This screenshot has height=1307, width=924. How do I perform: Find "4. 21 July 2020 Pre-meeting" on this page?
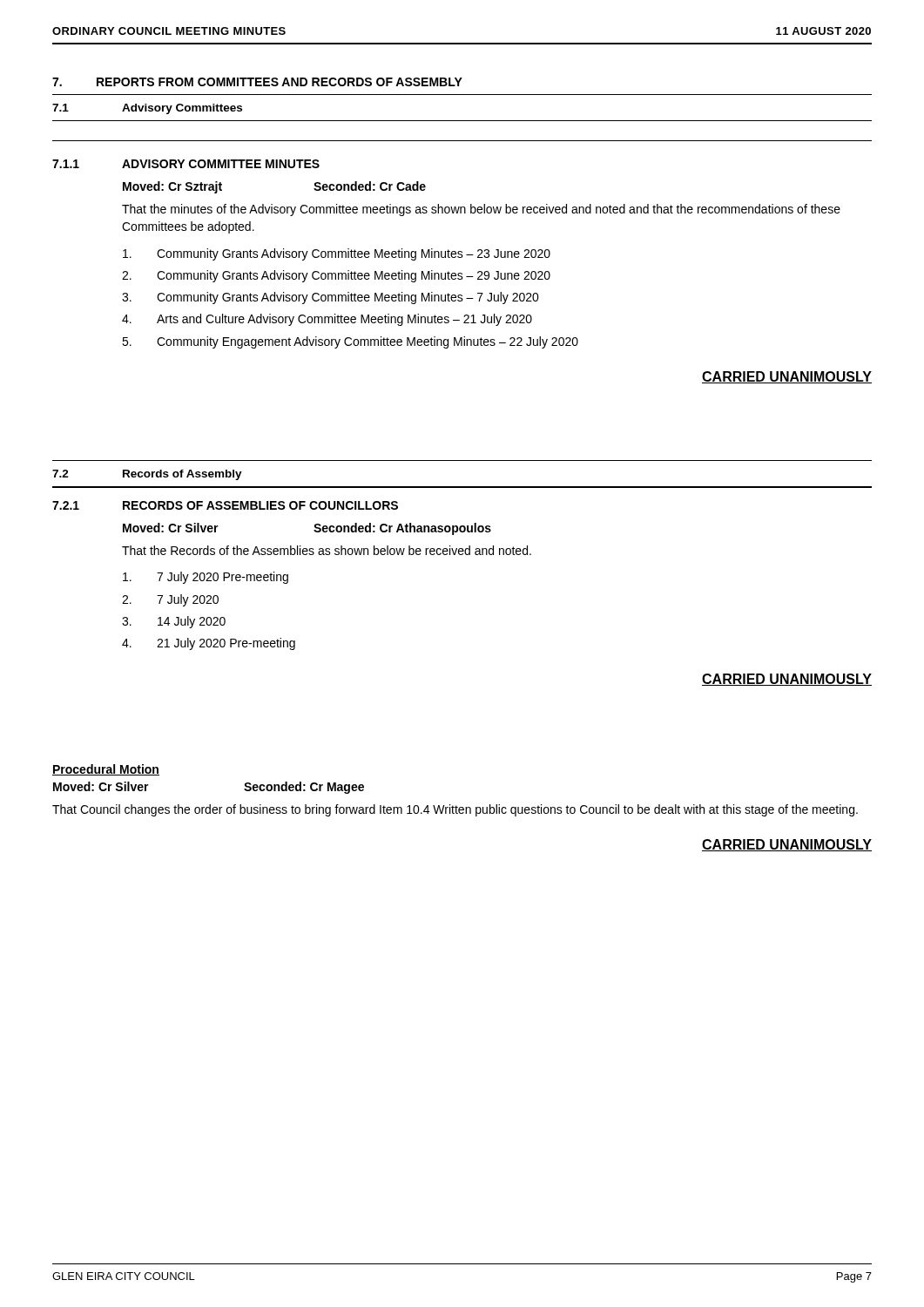tap(209, 643)
